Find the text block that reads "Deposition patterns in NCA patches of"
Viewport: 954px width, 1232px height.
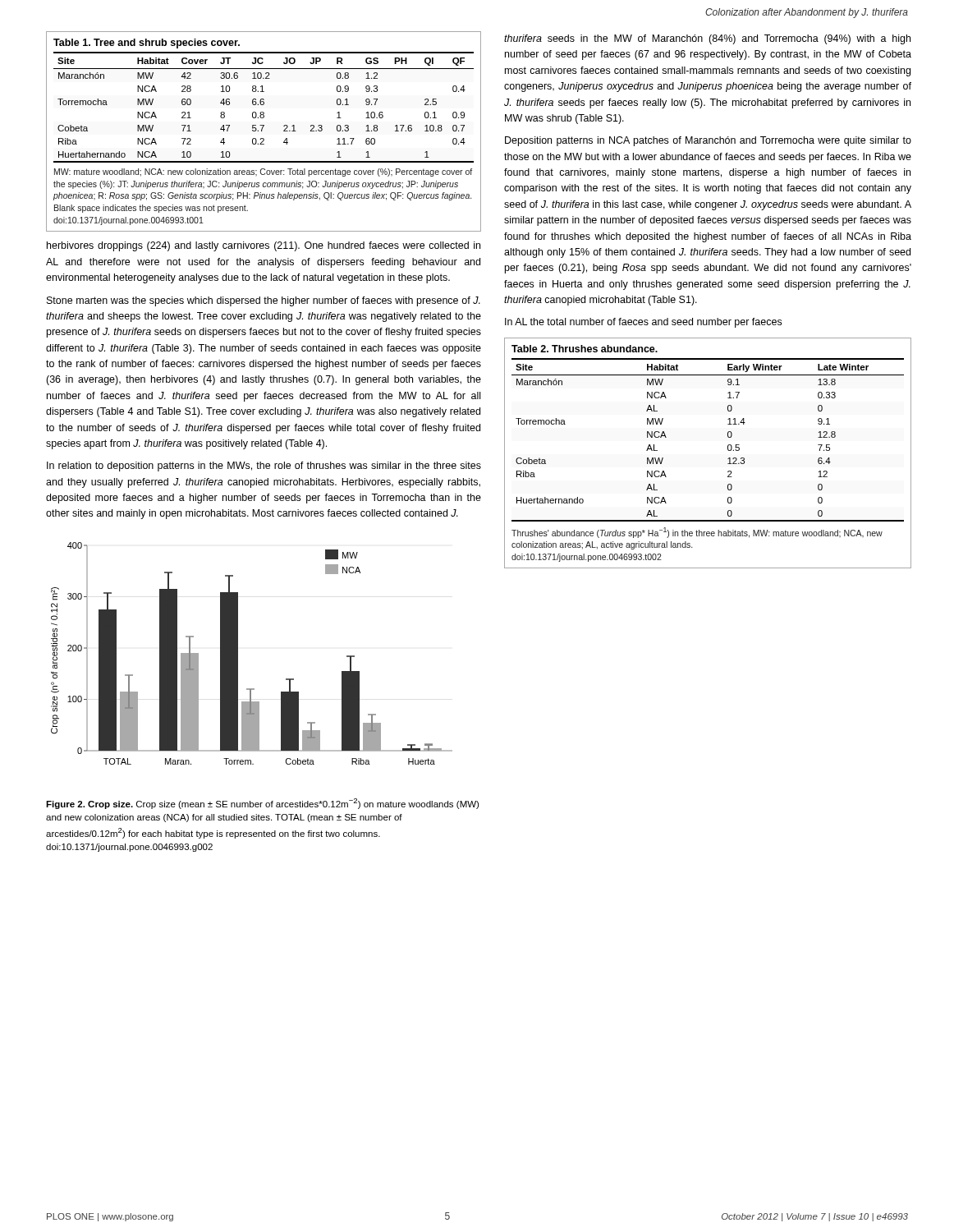tap(708, 220)
